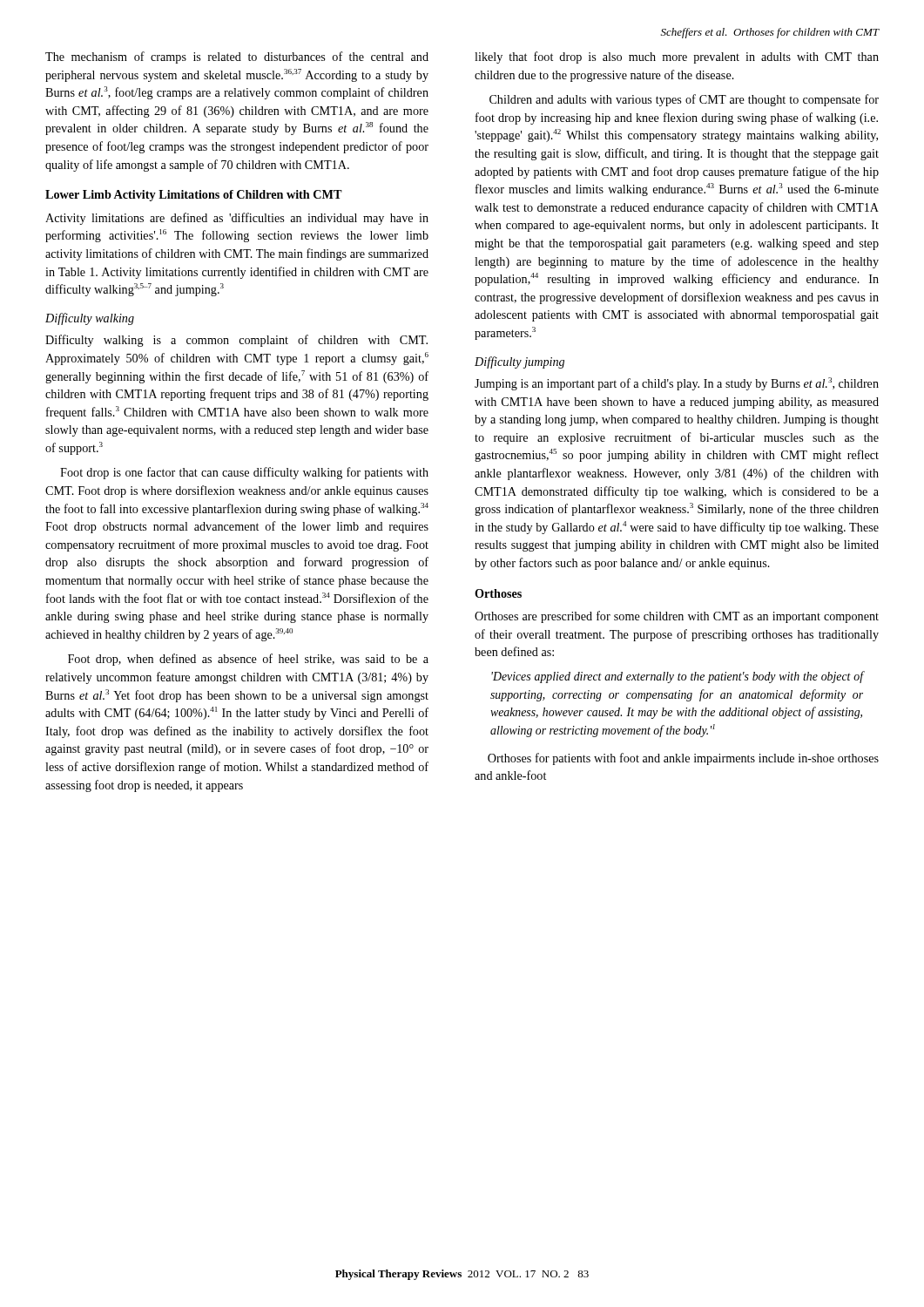Where is the passage that starts "Orthoses are prescribed for some"?

677,634
